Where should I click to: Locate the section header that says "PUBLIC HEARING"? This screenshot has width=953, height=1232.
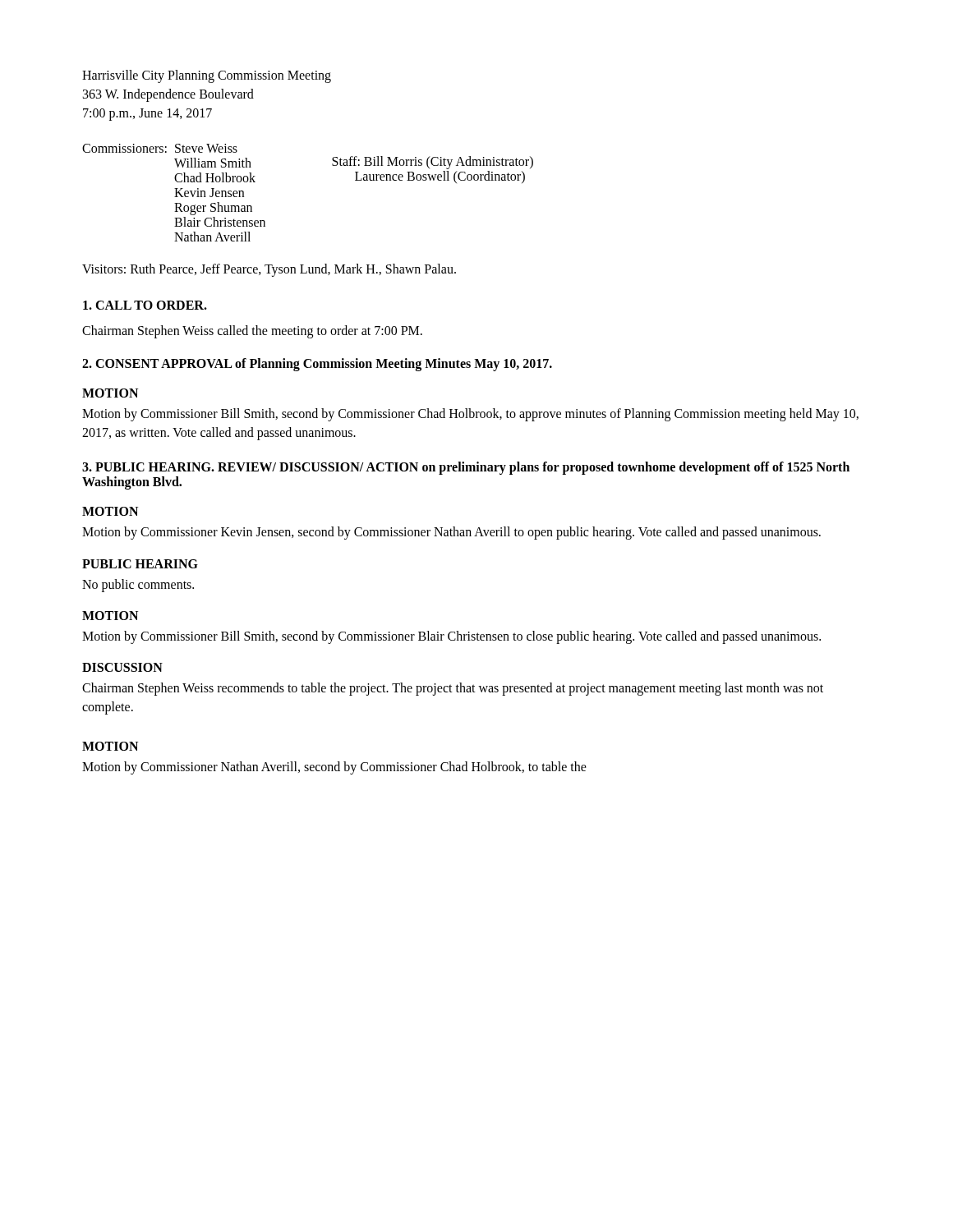[140, 563]
